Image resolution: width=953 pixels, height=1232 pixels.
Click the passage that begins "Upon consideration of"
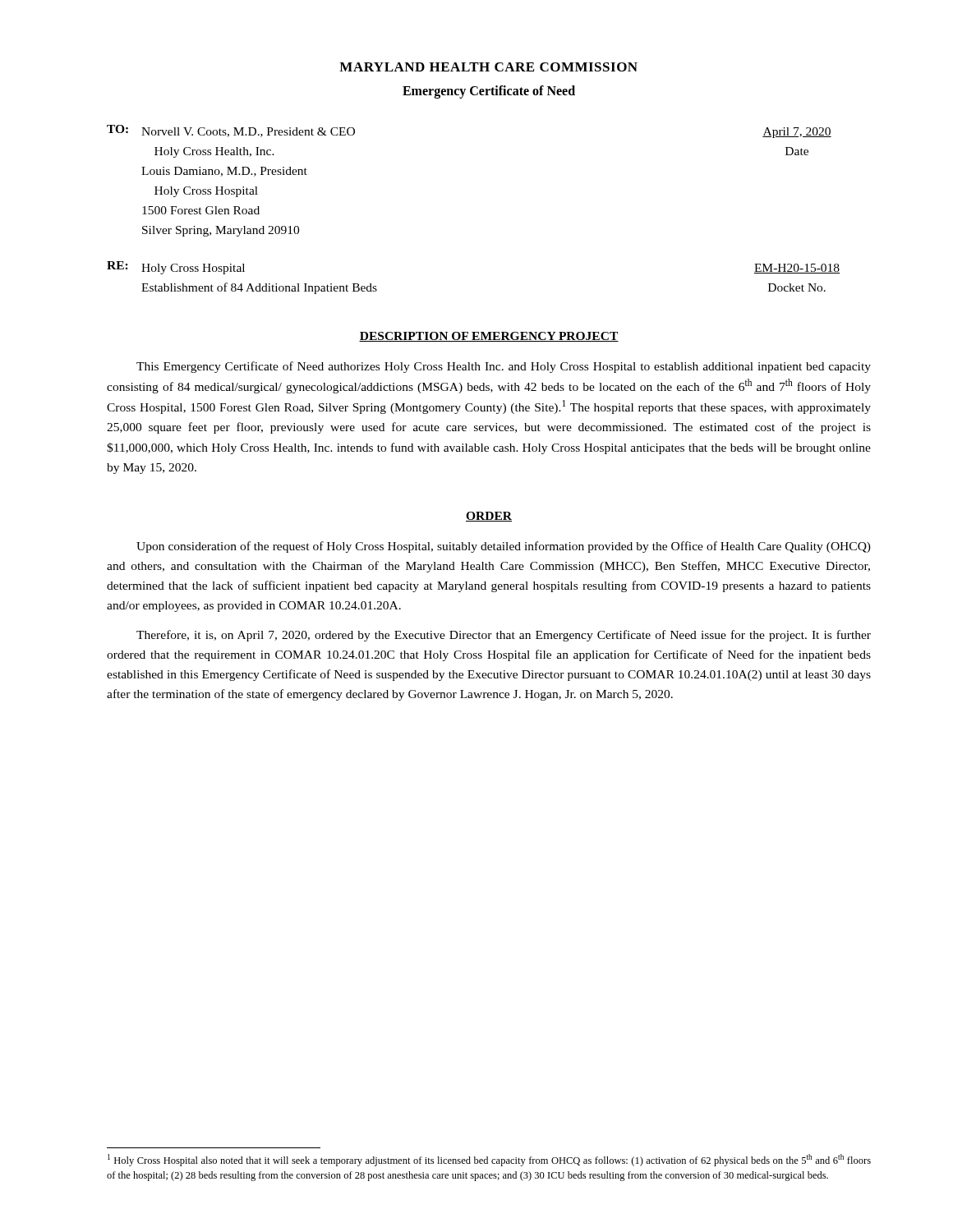click(x=489, y=575)
